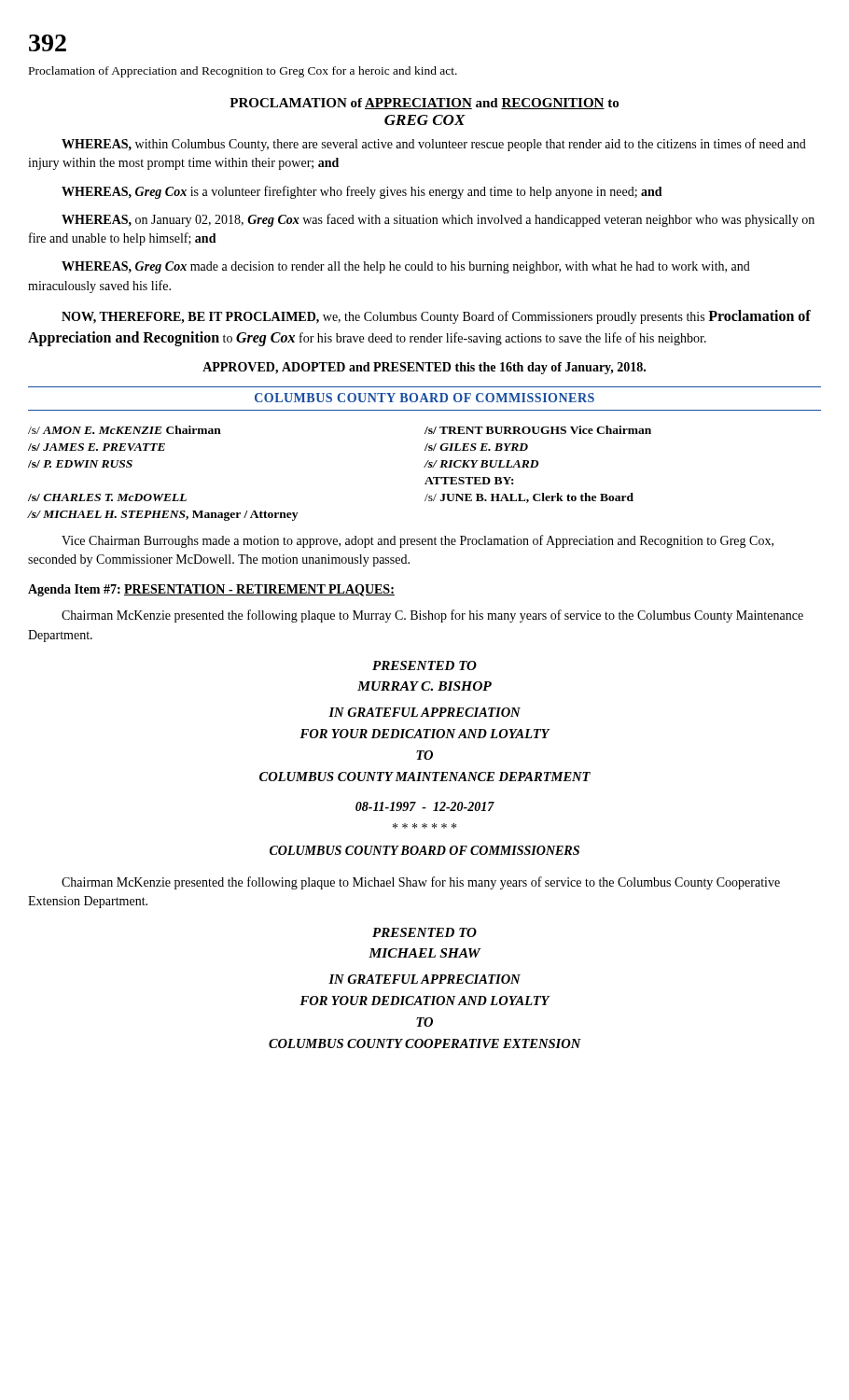849x1400 pixels.
Task: Locate the block of text that opens with "Proclamation of Appreciation and Recognition"
Action: pos(243,70)
